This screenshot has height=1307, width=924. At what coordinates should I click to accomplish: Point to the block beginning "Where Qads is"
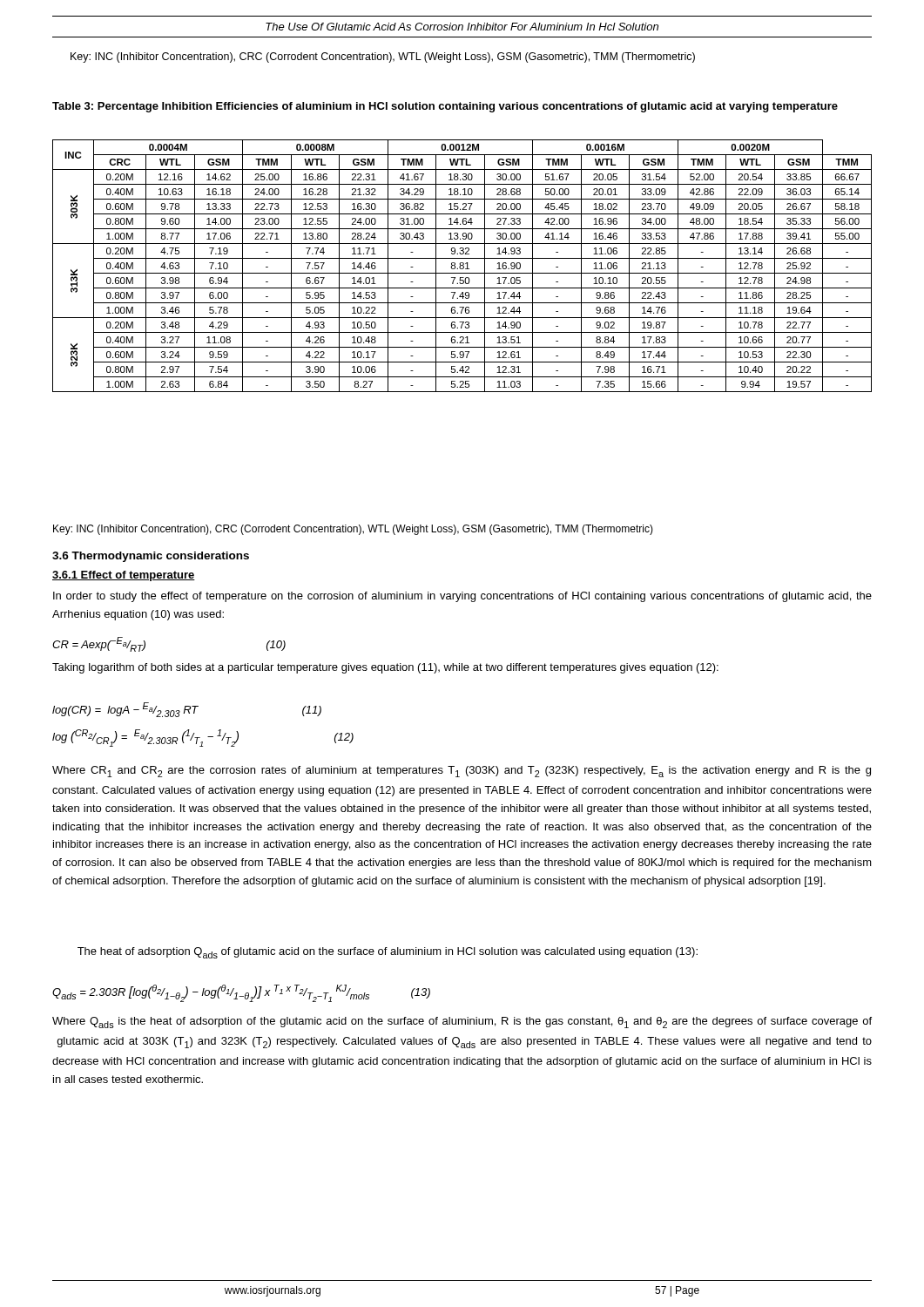pos(462,1050)
